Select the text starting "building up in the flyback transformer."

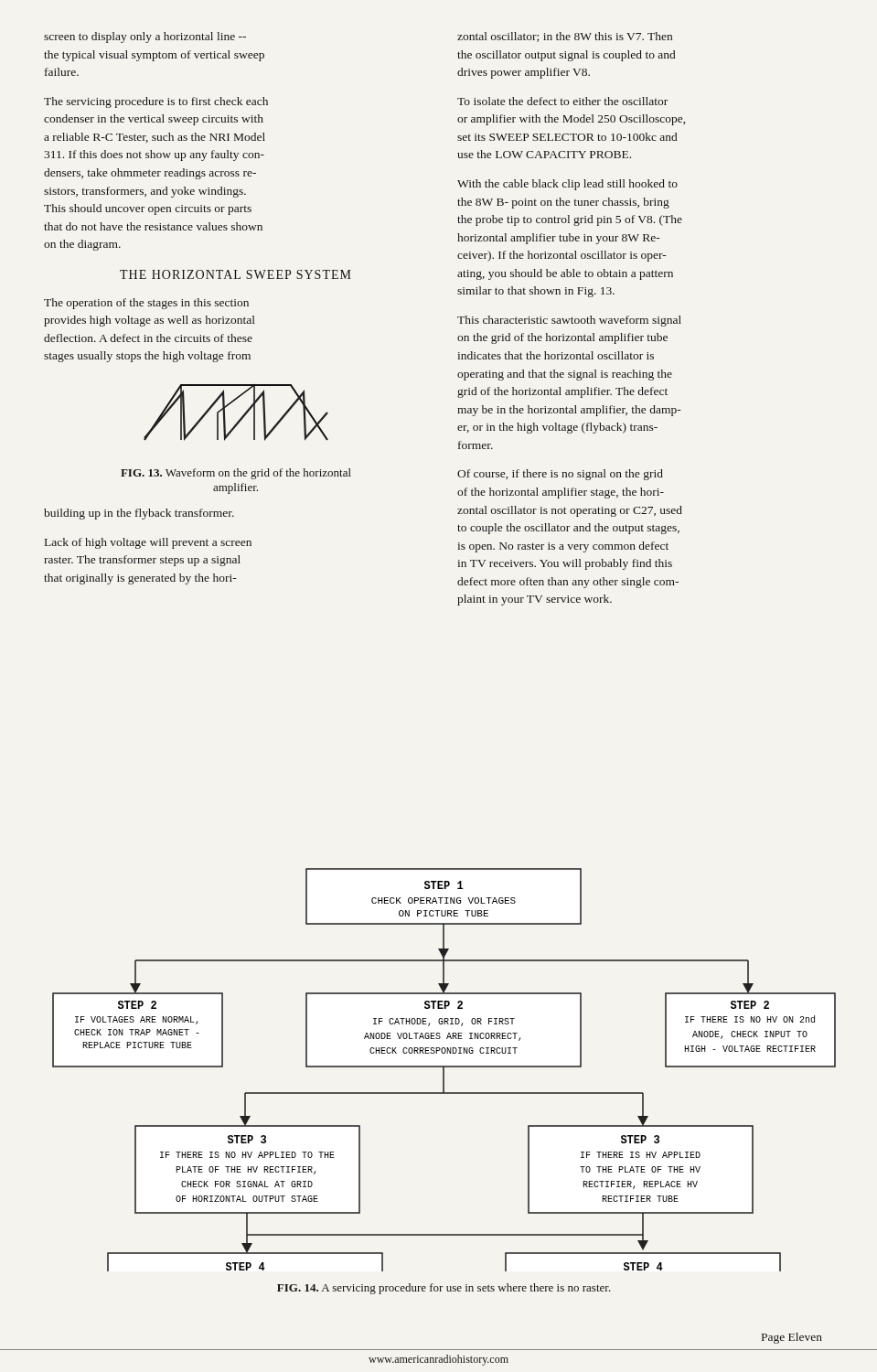click(139, 513)
